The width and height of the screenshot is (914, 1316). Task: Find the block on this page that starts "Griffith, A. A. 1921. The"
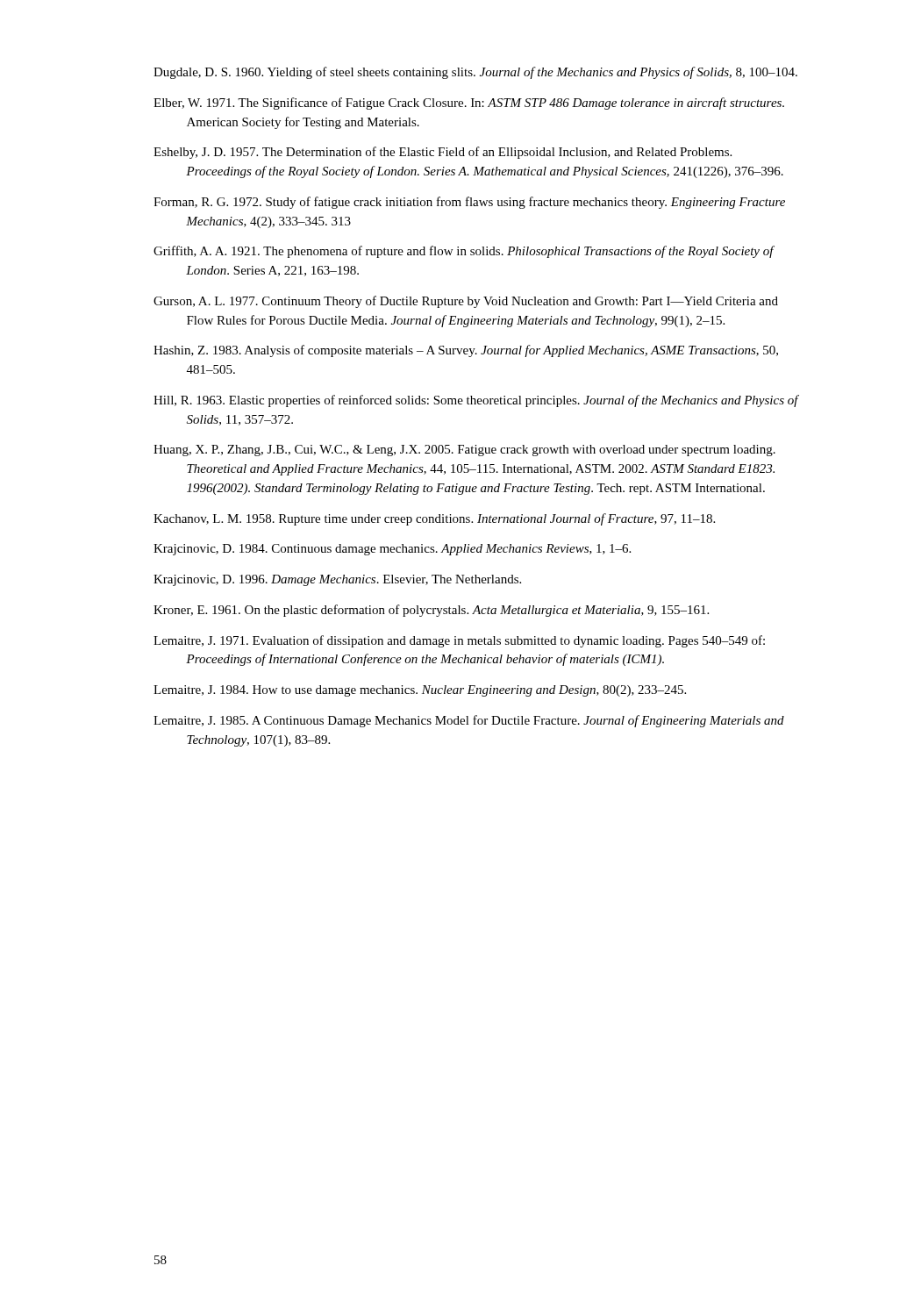pos(463,261)
